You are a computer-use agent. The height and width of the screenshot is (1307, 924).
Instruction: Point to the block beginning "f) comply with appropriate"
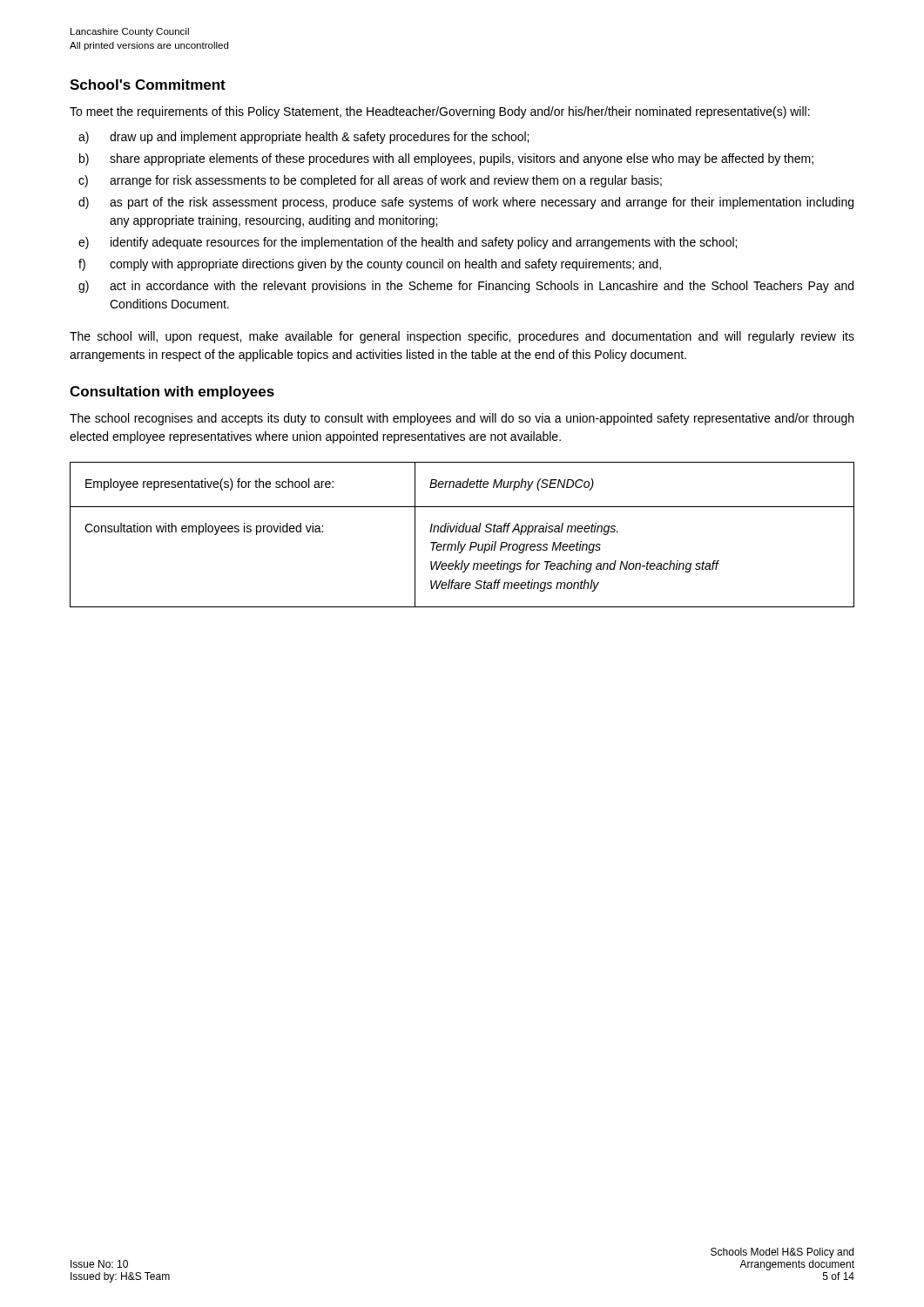[x=462, y=264]
